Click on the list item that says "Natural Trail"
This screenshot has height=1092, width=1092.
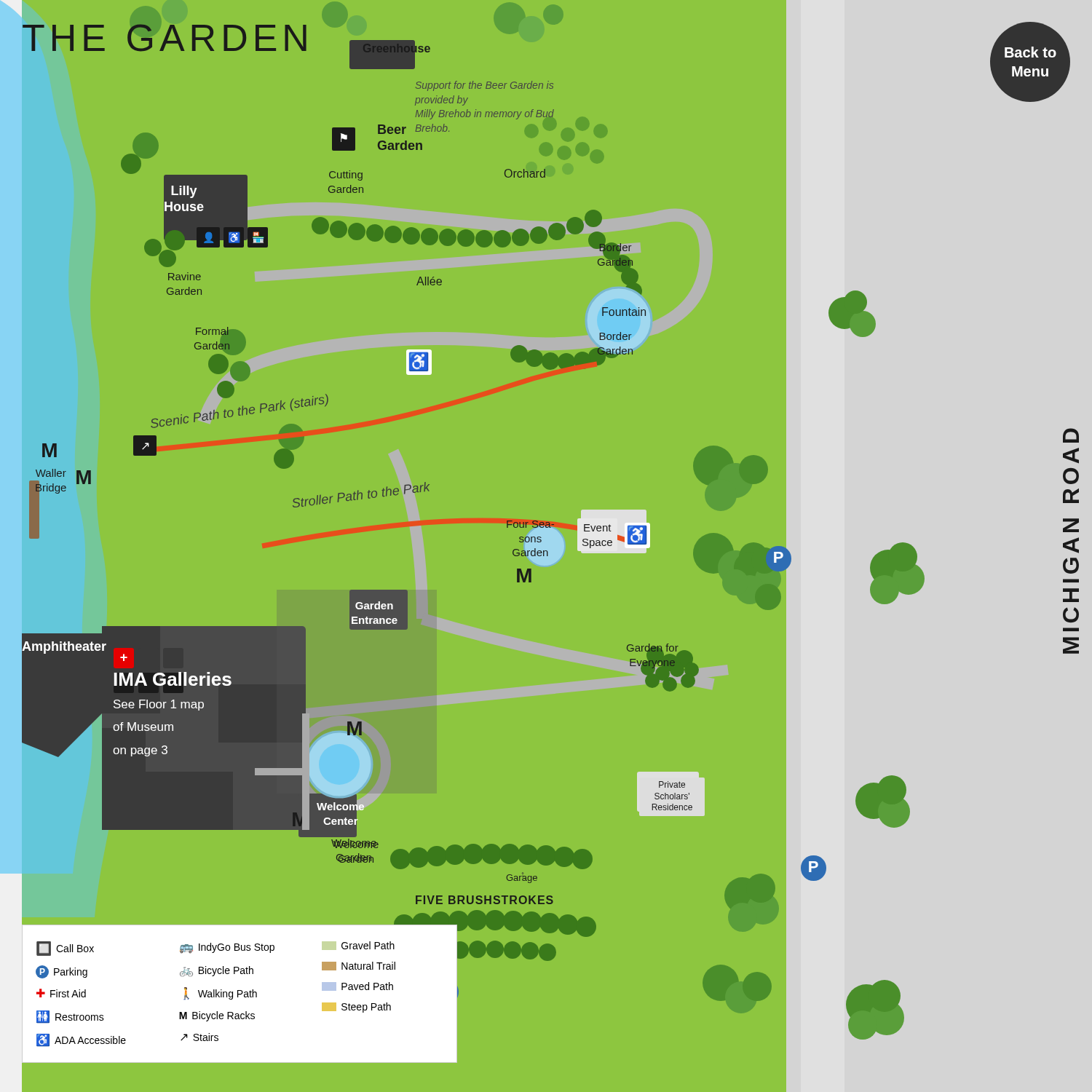tap(359, 966)
